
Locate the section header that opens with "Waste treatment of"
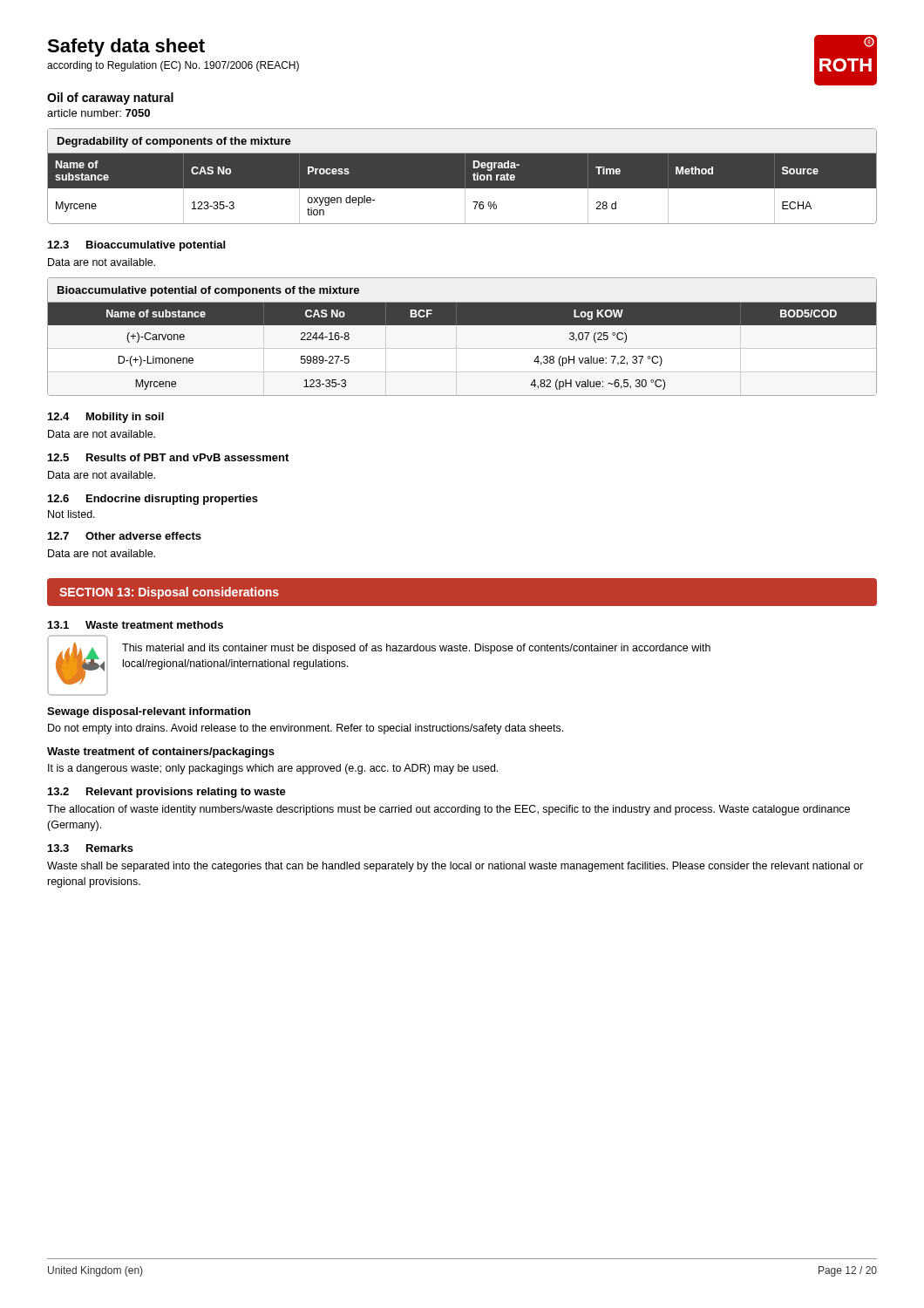161,751
